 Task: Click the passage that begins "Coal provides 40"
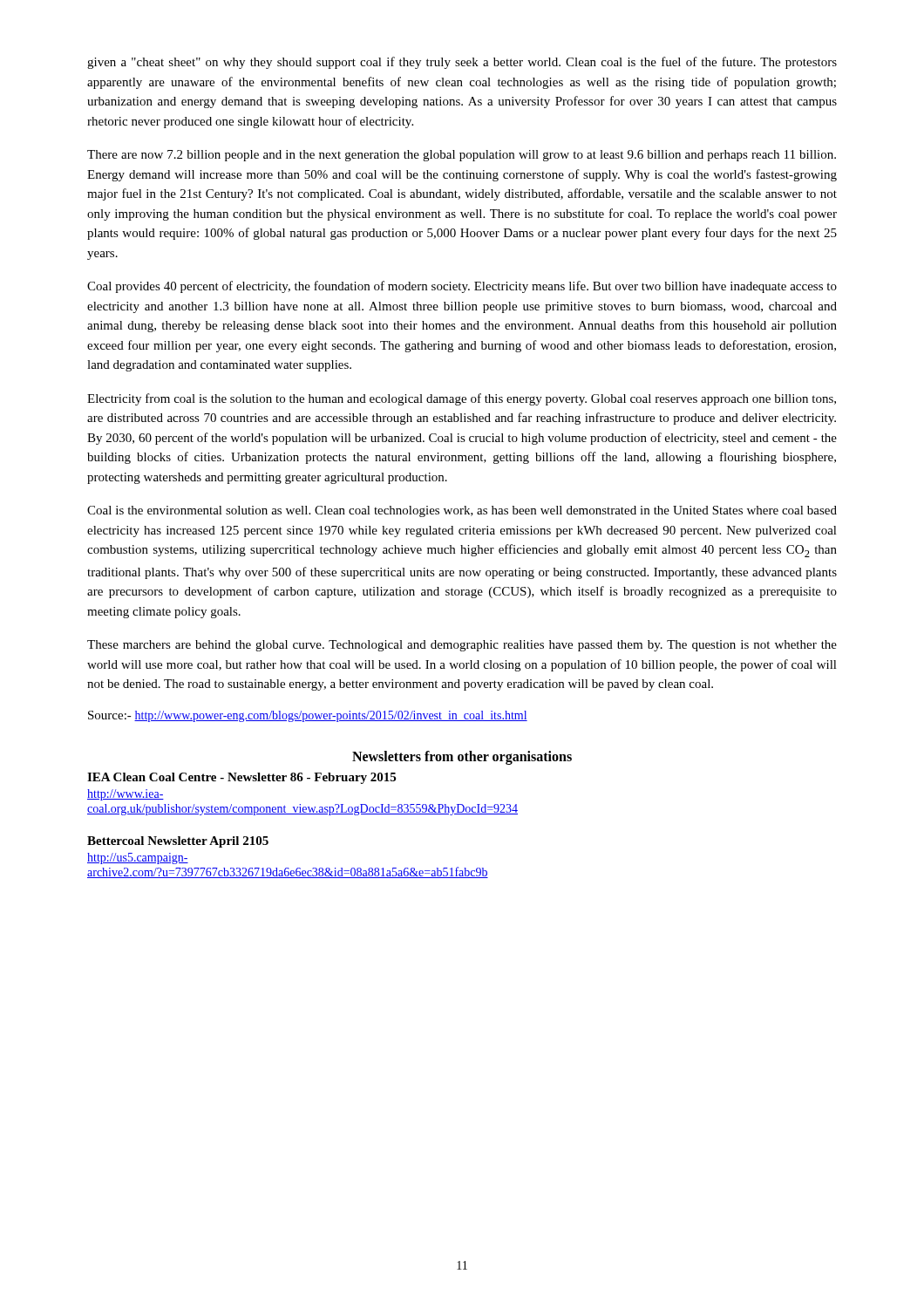click(x=462, y=325)
